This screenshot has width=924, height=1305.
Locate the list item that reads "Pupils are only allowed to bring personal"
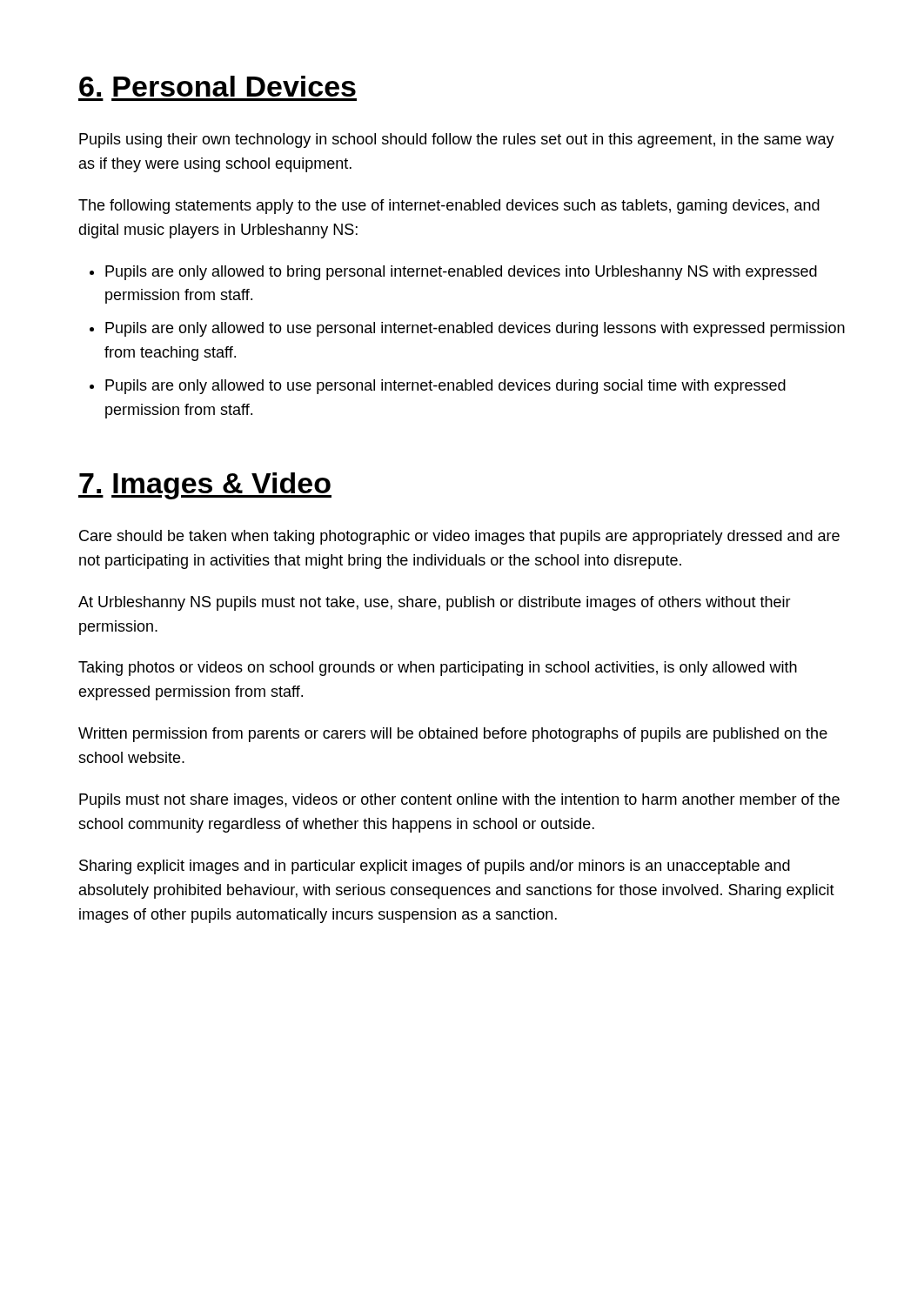[461, 283]
